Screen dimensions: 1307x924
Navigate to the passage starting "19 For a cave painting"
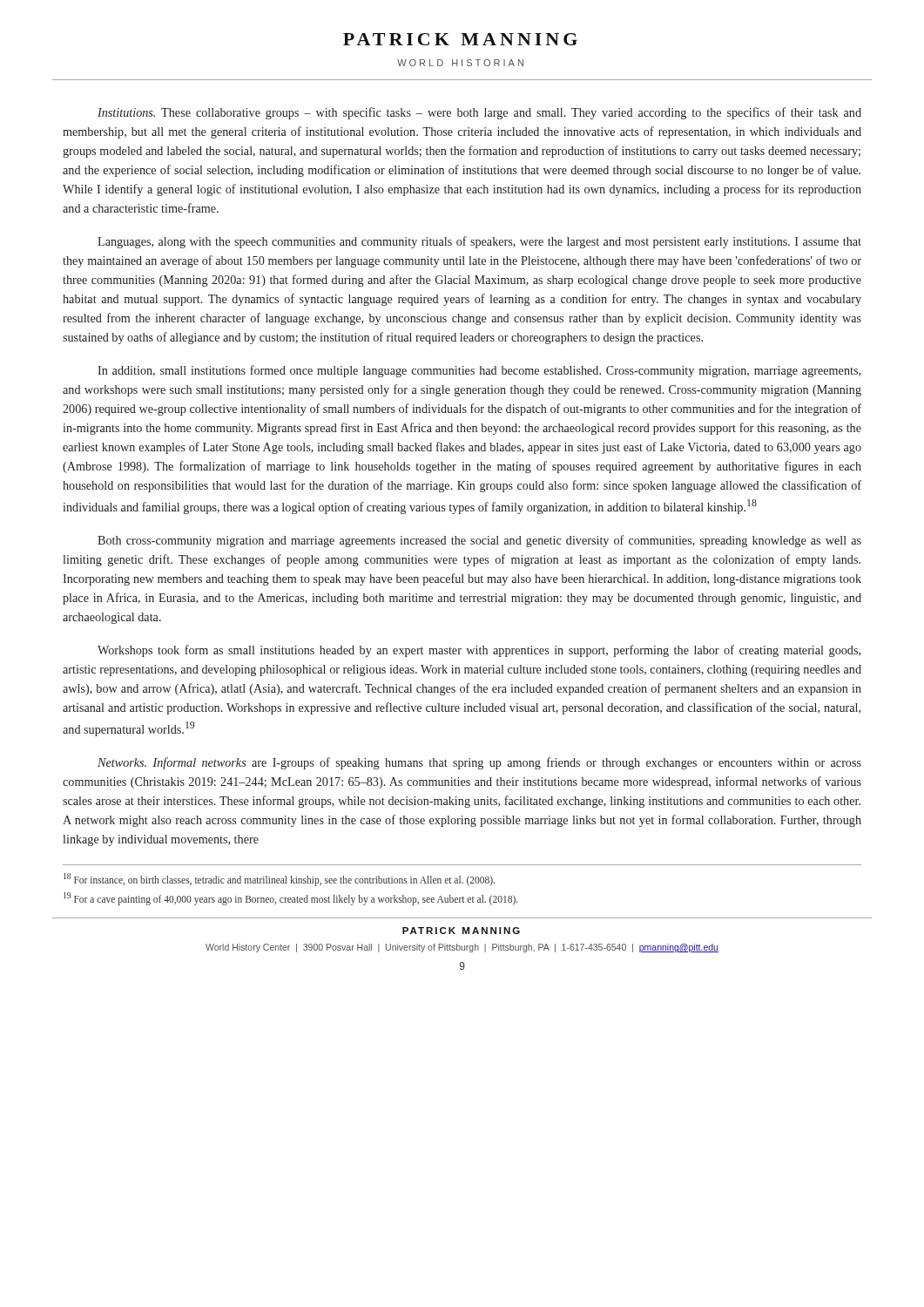click(291, 898)
